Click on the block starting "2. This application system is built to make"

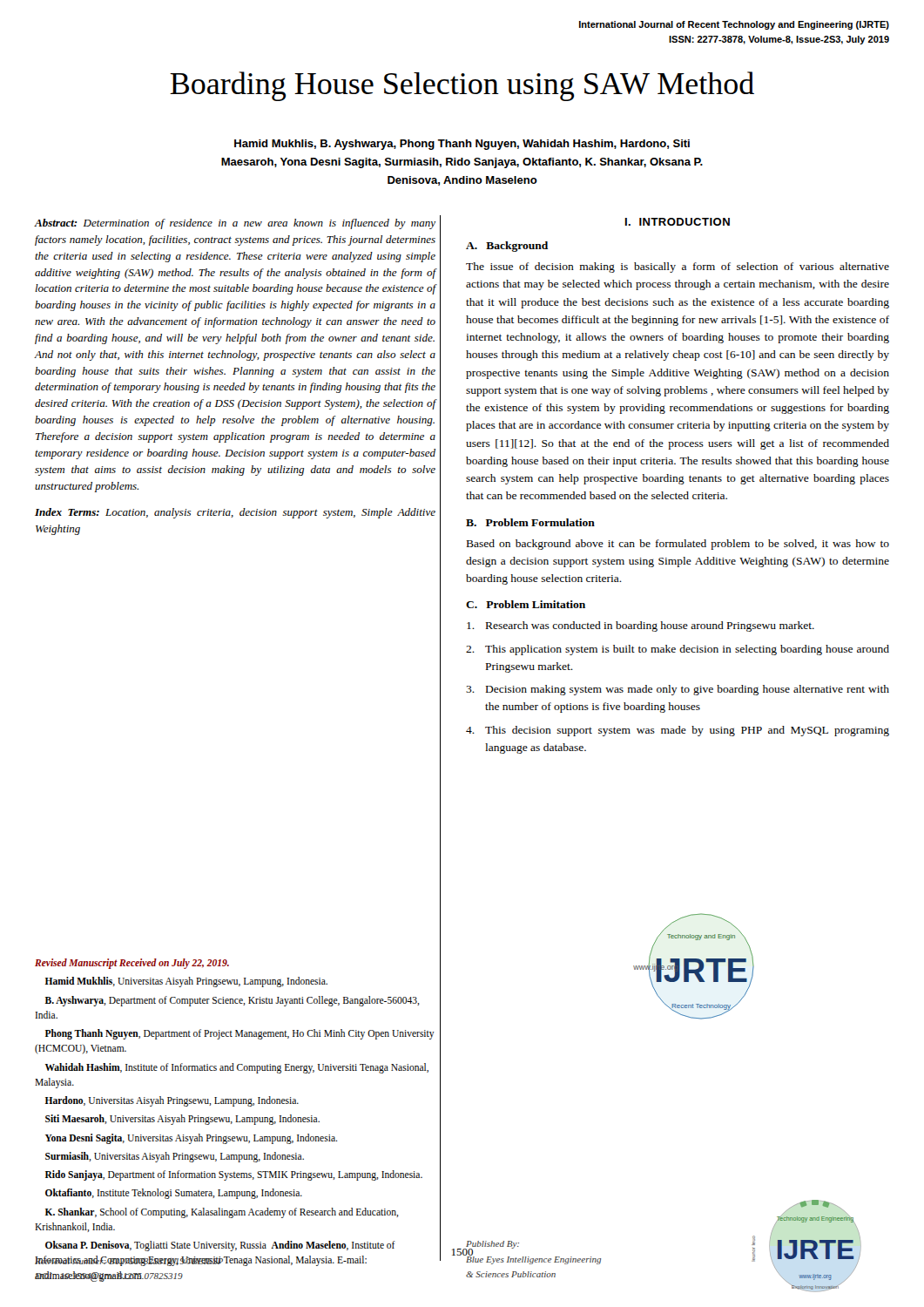(678, 658)
